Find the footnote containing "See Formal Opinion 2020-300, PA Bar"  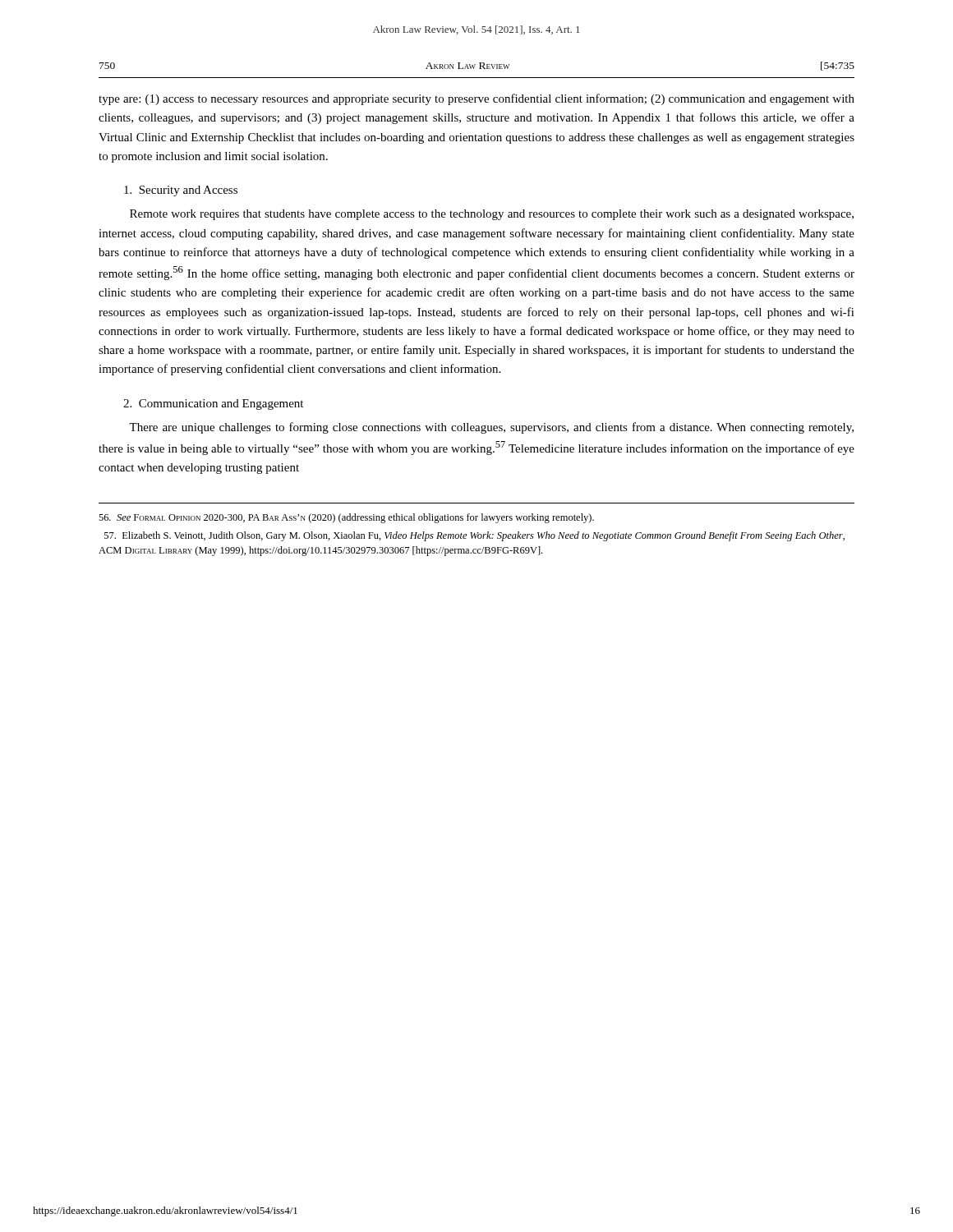[x=347, y=517]
